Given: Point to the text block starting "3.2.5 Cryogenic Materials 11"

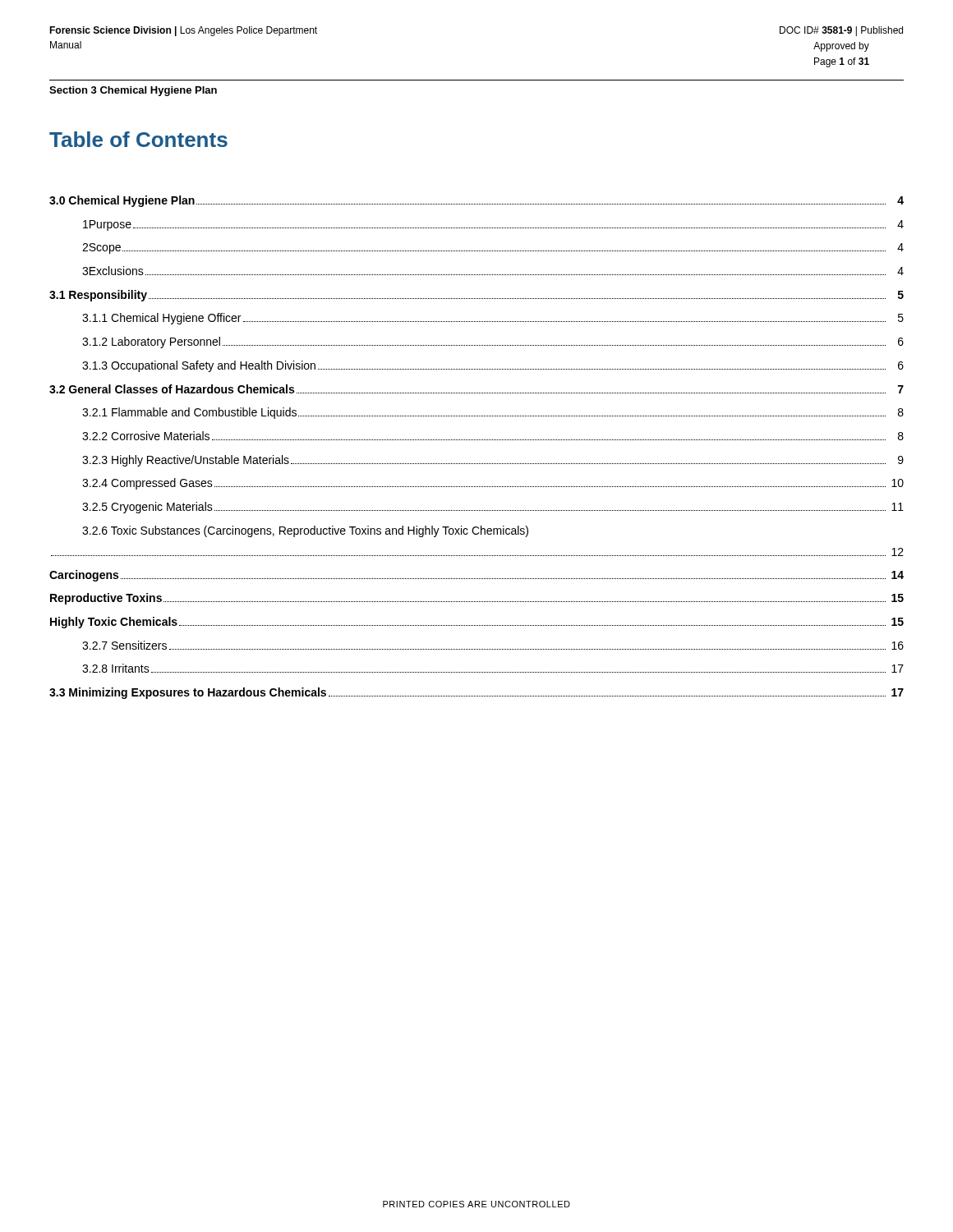Looking at the screenshot, I should click(493, 507).
